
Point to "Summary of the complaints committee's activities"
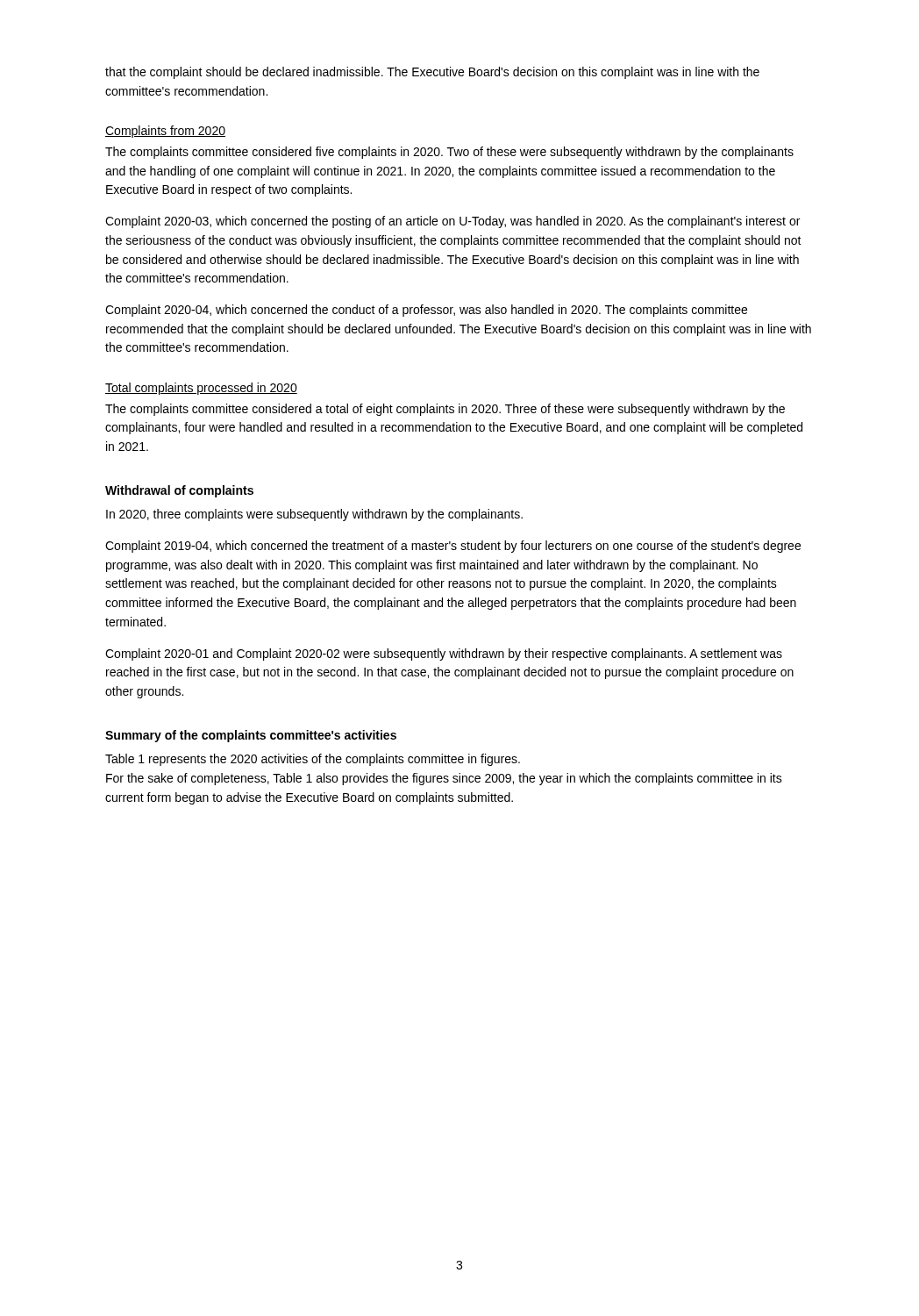(x=251, y=735)
